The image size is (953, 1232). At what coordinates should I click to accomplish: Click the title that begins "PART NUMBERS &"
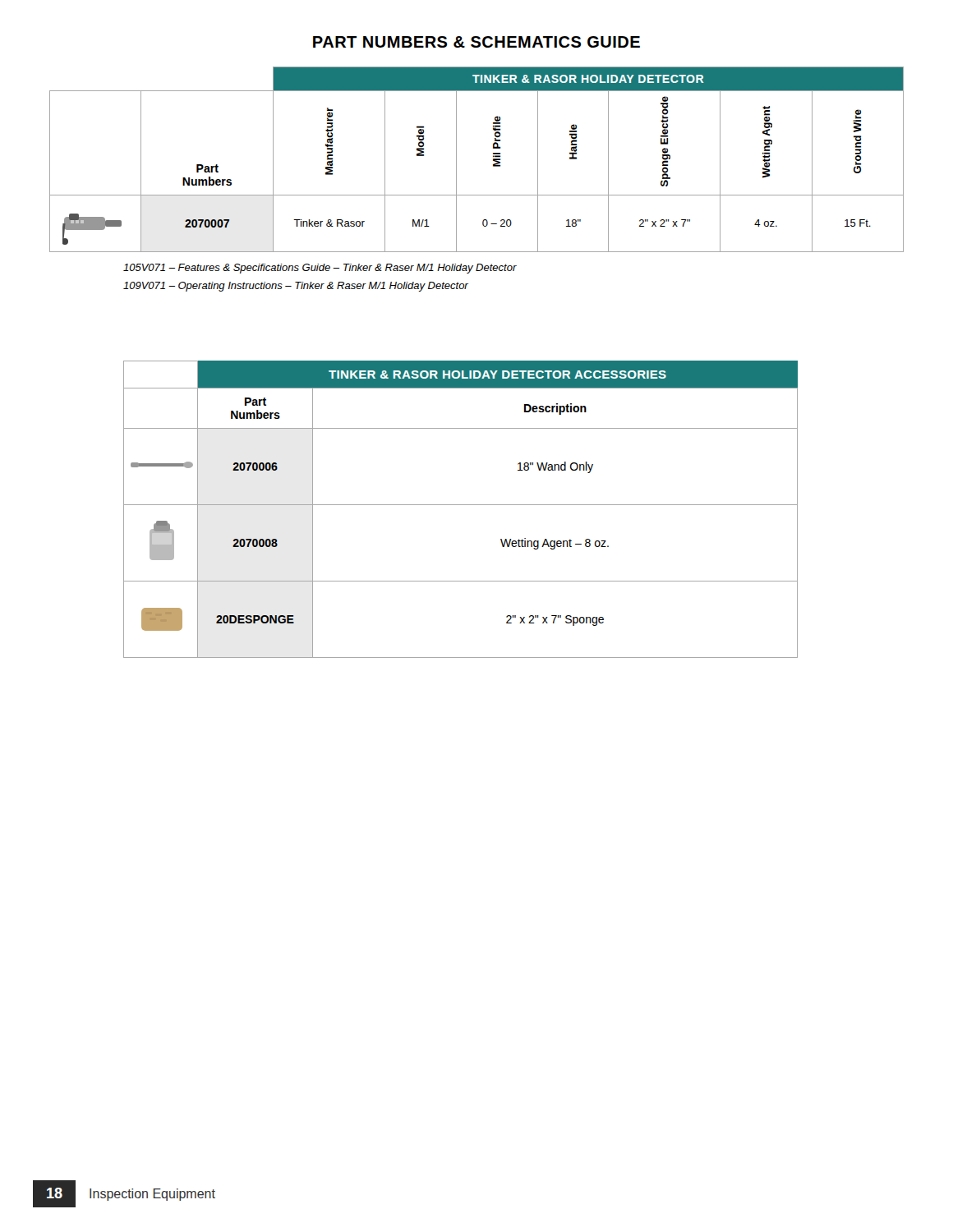[476, 42]
